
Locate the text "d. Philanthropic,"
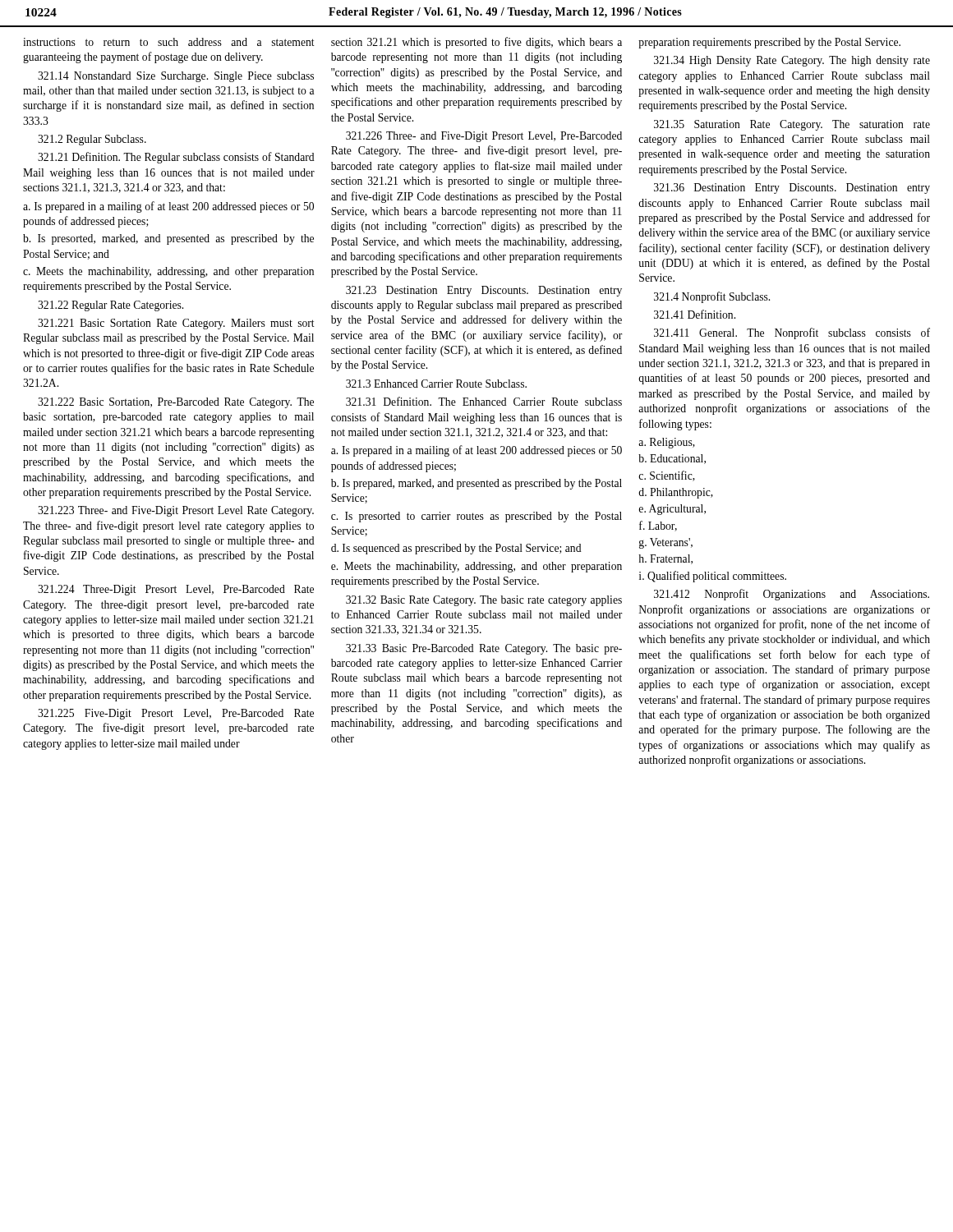click(676, 492)
